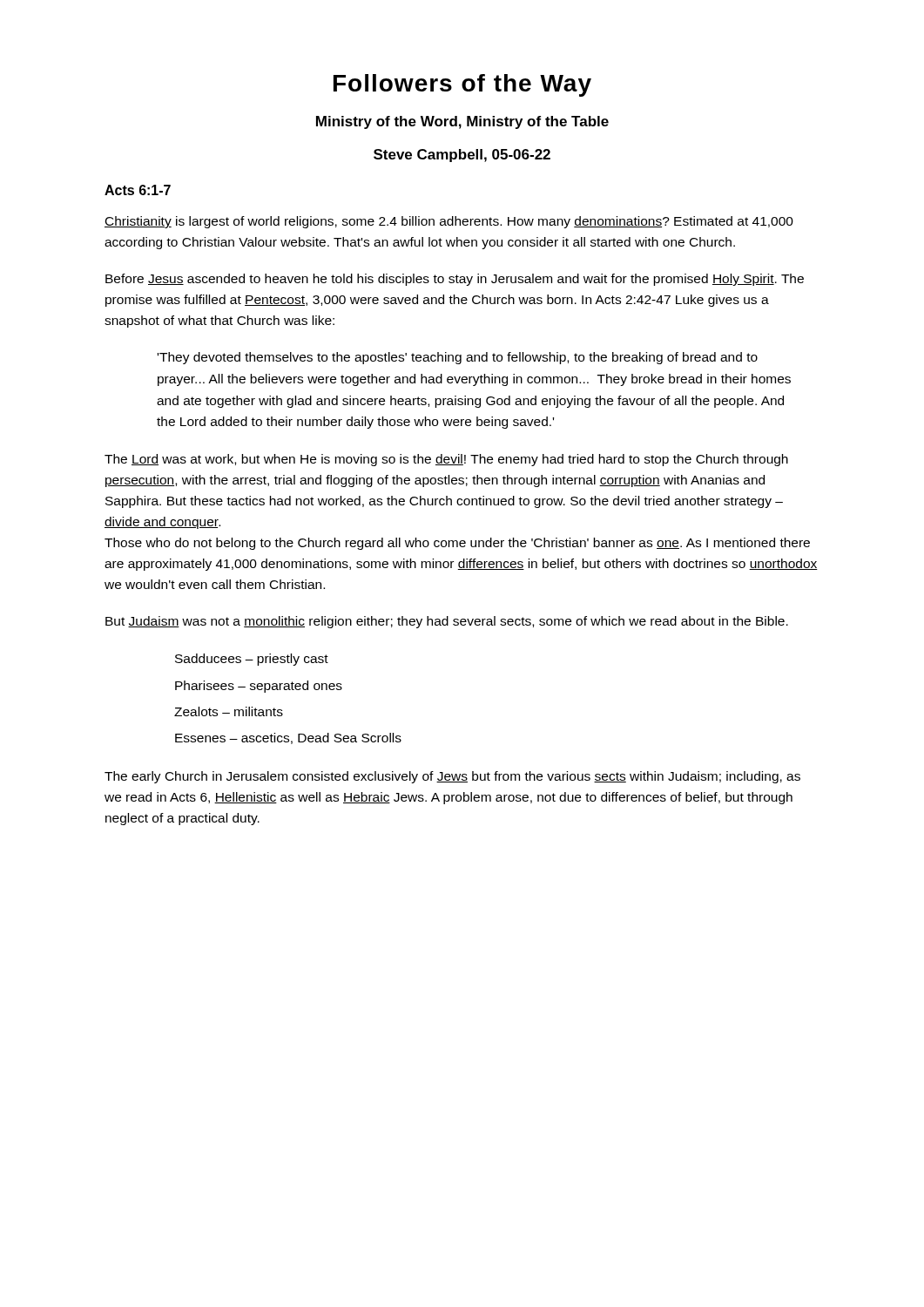This screenshot has width=924, height=1307.
Task: Where is the passage that starts "The Lord was at work,"?
Action: (446, 460)
